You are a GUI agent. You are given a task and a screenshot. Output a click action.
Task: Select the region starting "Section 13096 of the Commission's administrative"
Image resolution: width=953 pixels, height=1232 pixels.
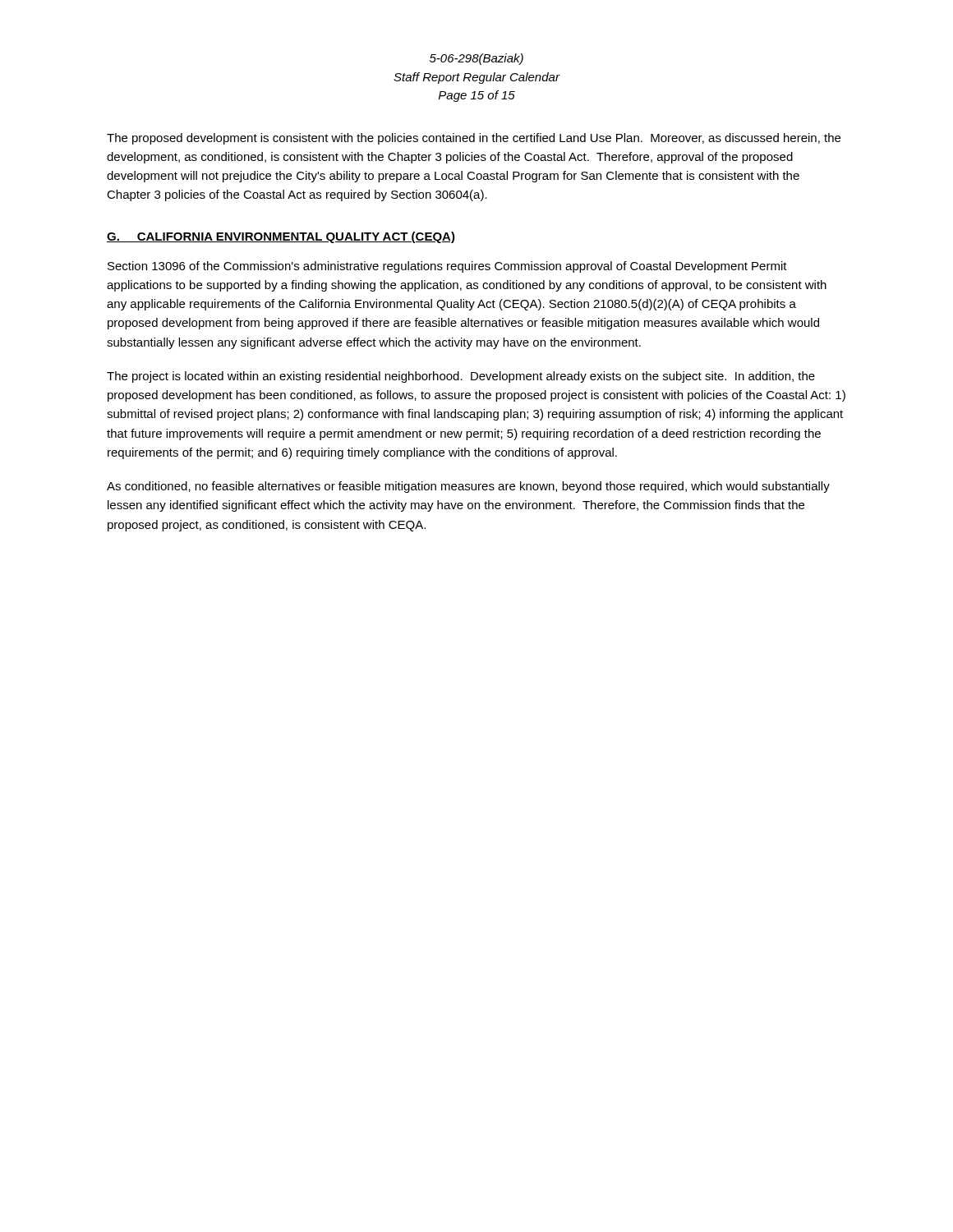pyautogui.click(x=467, y=304)
